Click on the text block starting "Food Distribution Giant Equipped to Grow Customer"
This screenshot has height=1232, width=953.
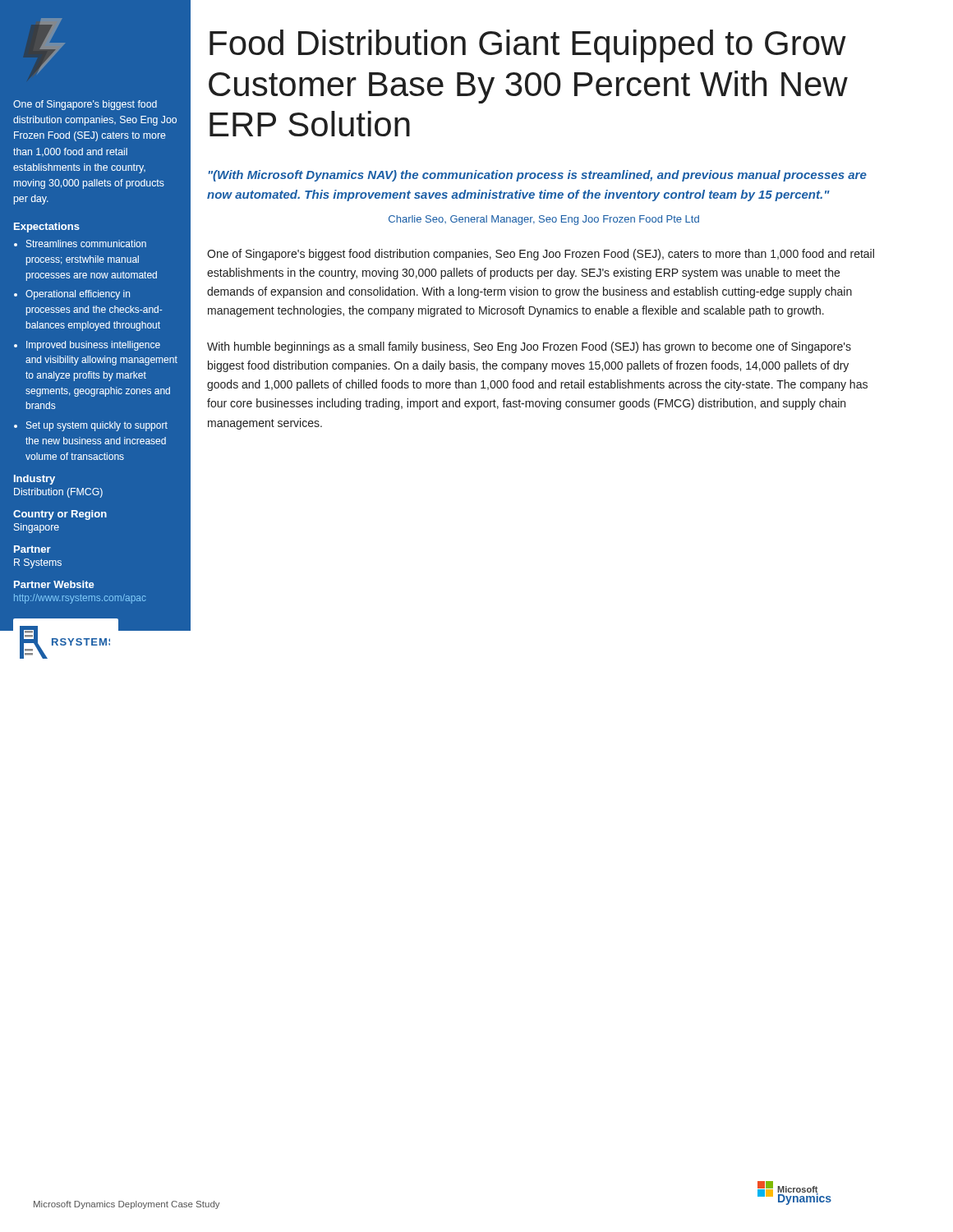coord(527,84)
